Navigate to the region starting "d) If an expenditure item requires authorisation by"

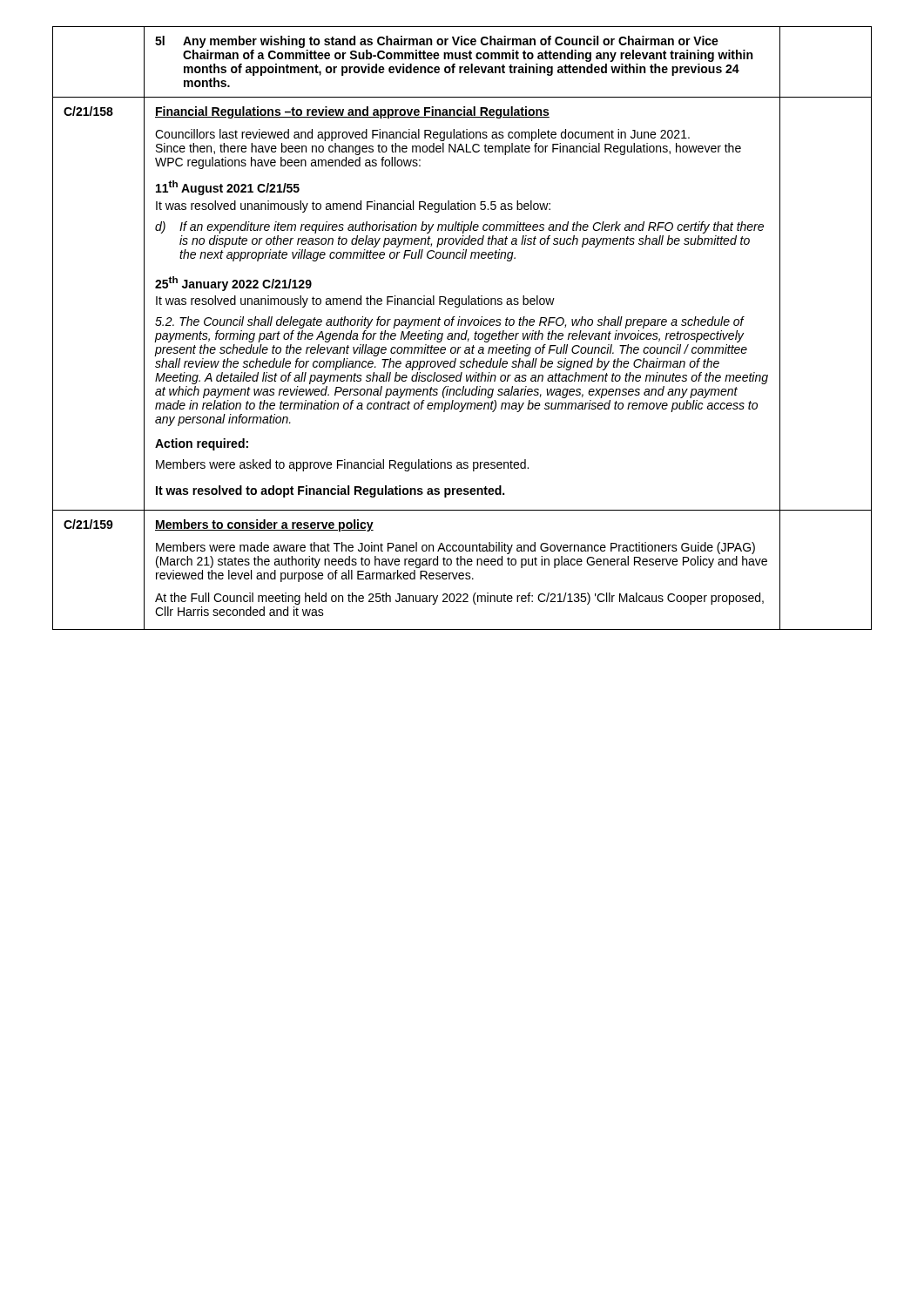coord(462,240)
